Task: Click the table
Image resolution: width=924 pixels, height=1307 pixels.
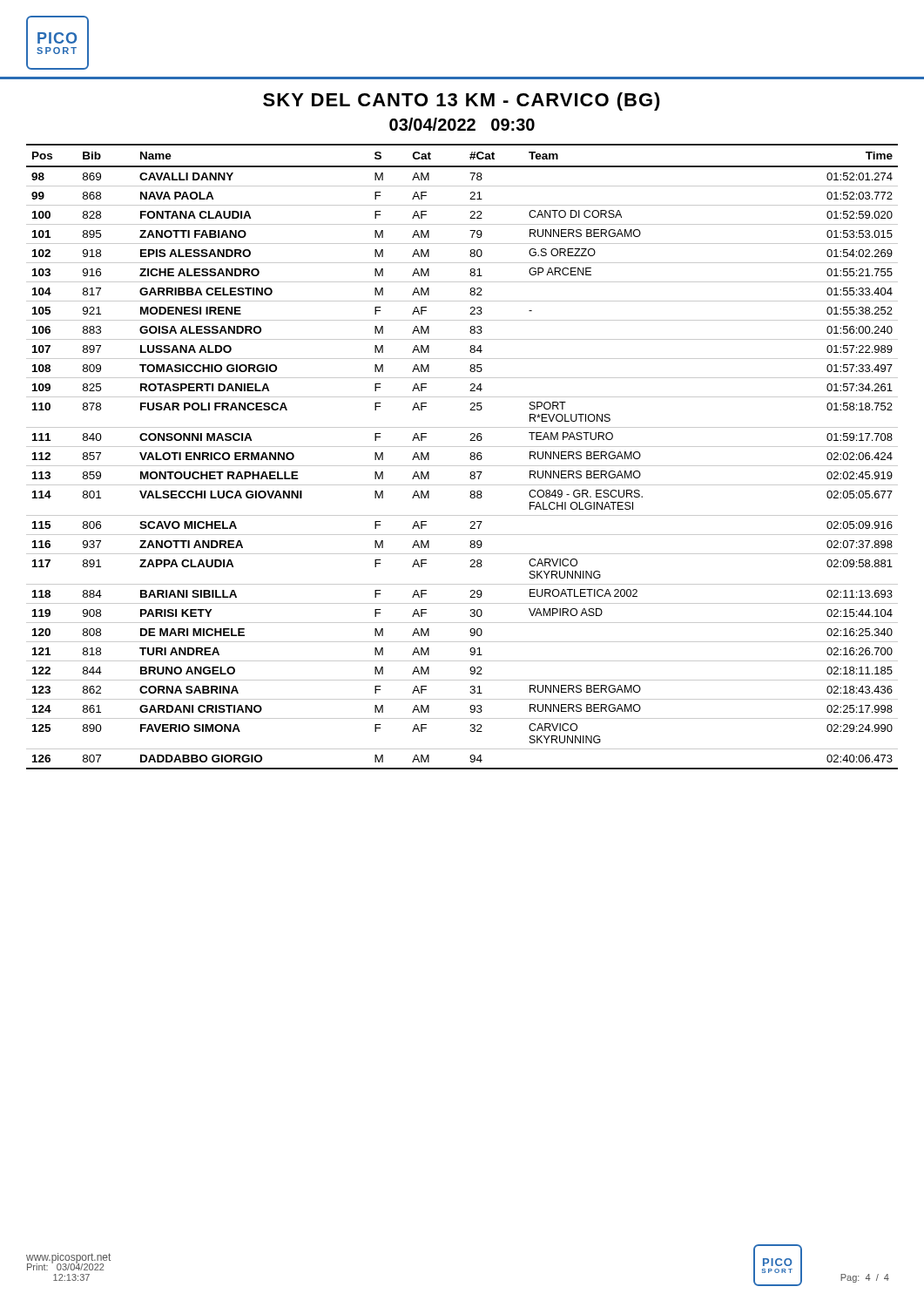Action: tap(462, 457)
